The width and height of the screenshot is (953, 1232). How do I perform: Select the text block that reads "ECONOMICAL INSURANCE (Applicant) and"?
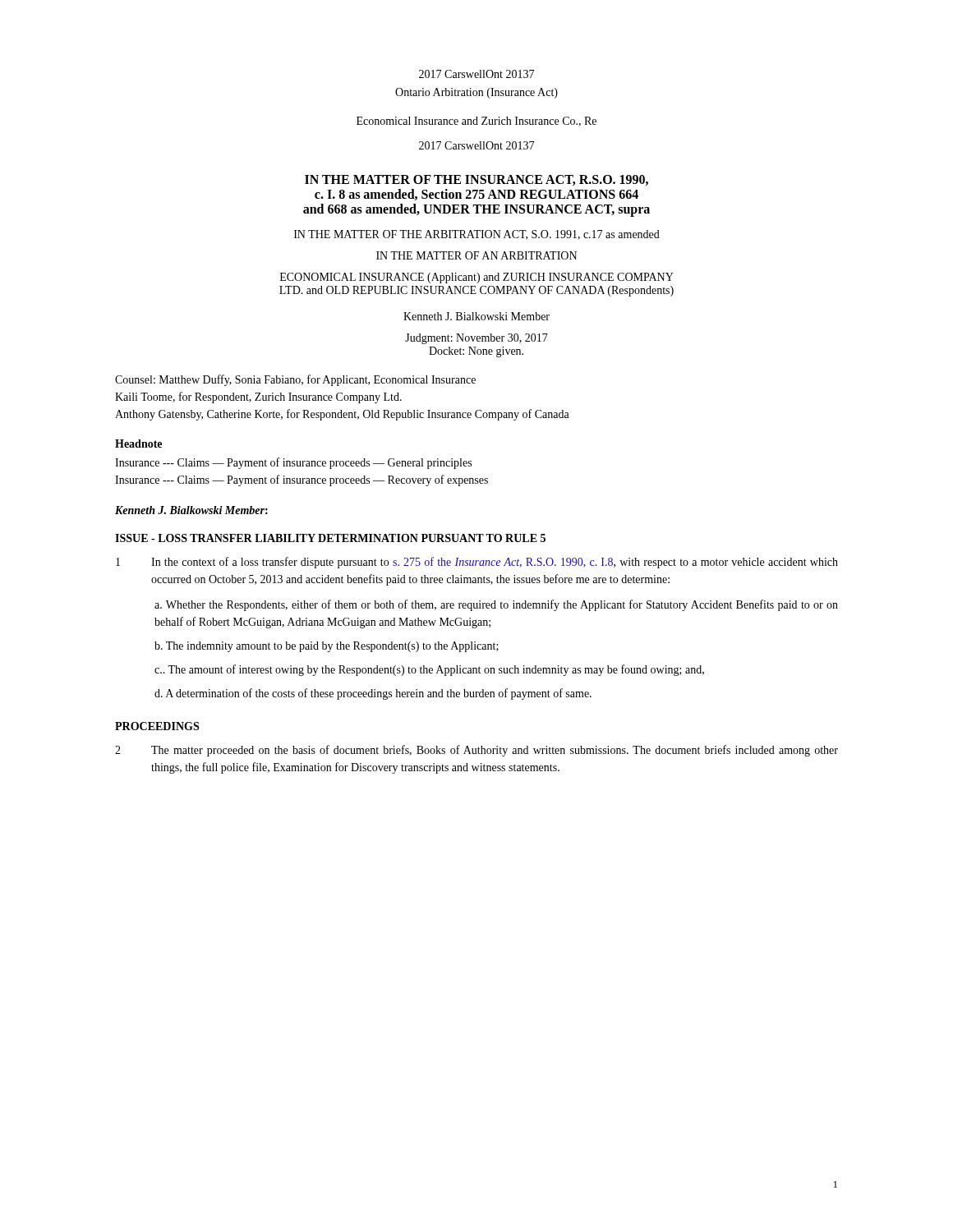point(476,283)
